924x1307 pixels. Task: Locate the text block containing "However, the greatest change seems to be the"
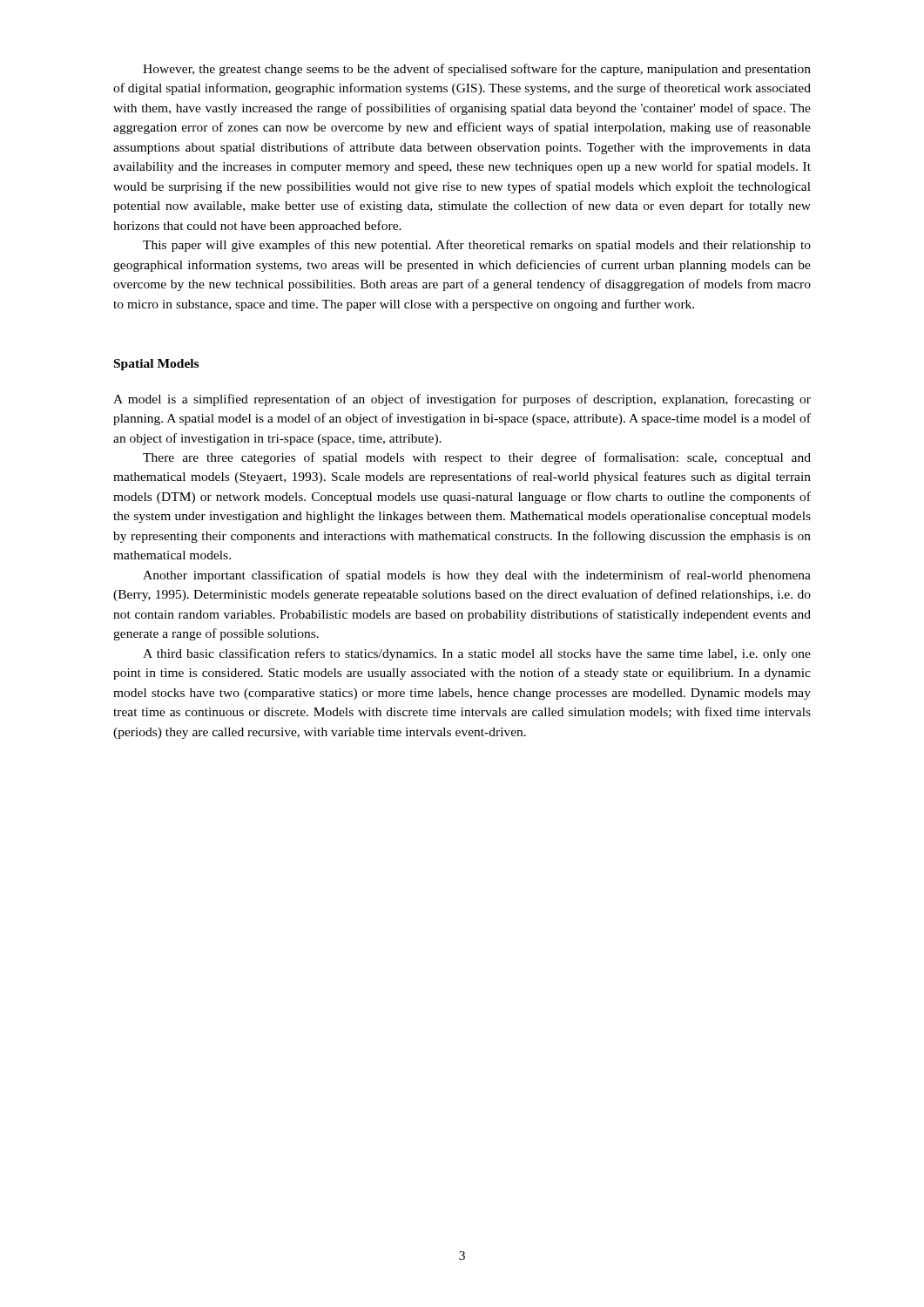pyautogui.click(x=462, y=147)
